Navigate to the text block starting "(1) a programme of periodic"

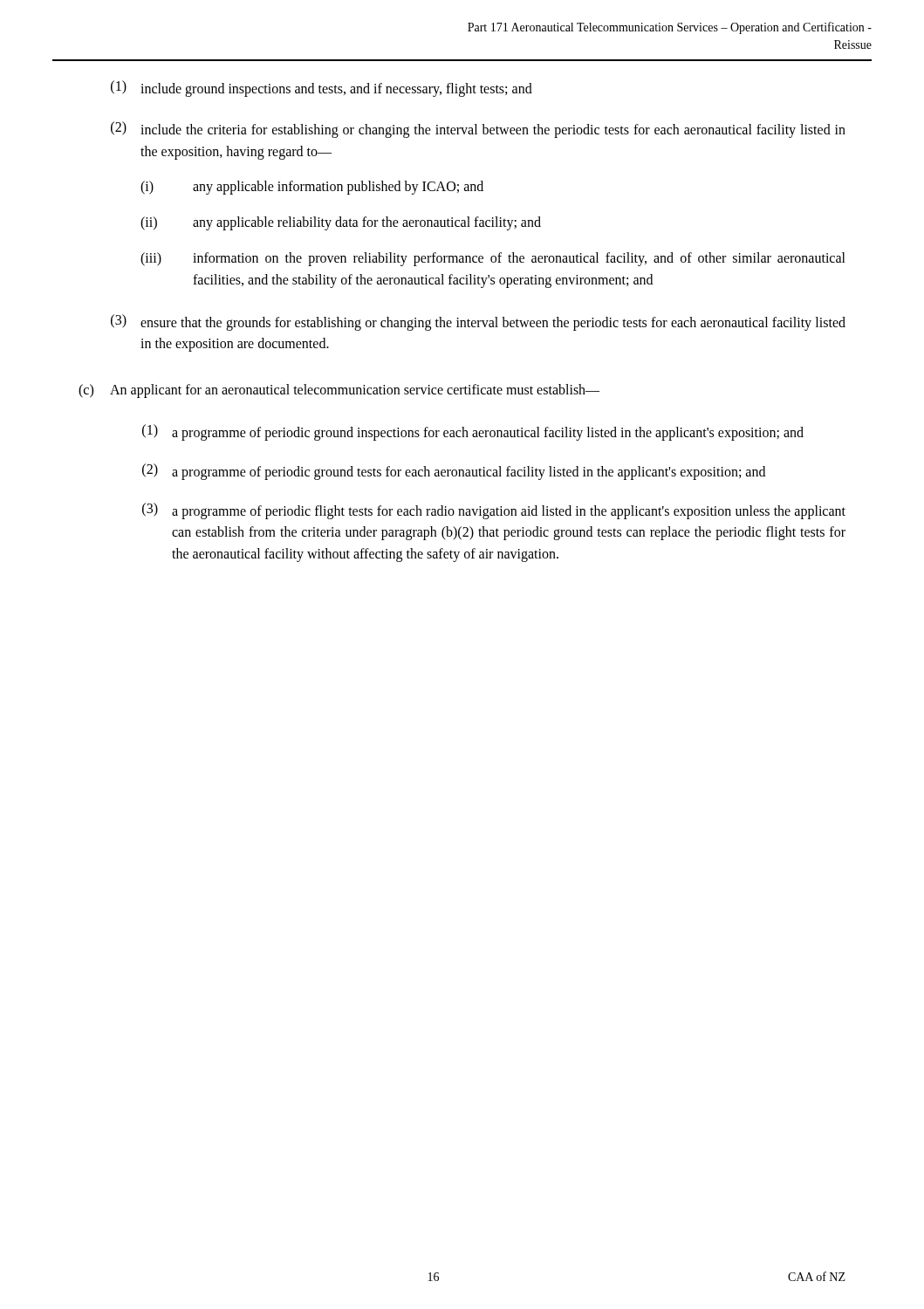pos(478,433)
